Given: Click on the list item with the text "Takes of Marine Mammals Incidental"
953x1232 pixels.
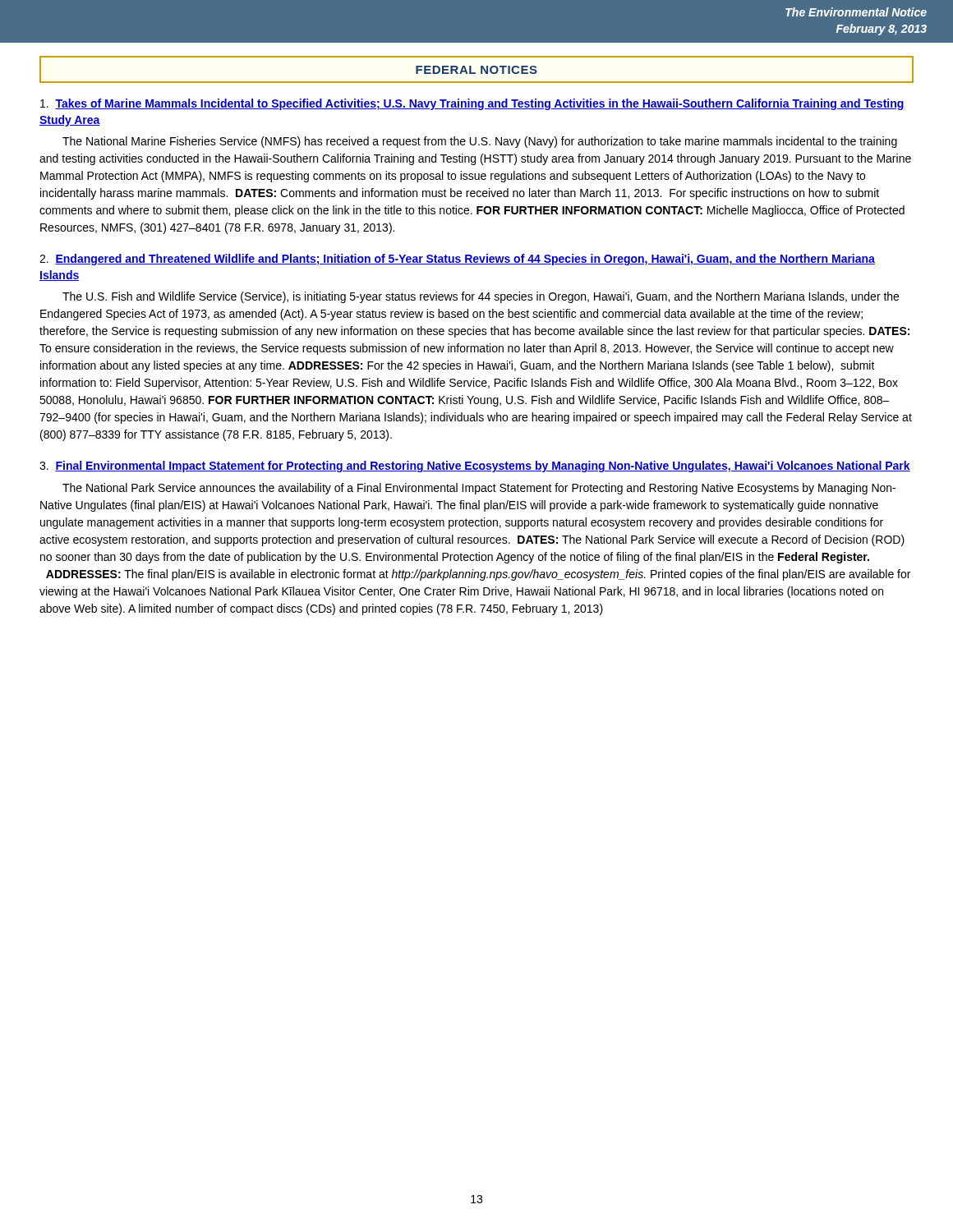Looking at the screenshot, I should (476, 166).
